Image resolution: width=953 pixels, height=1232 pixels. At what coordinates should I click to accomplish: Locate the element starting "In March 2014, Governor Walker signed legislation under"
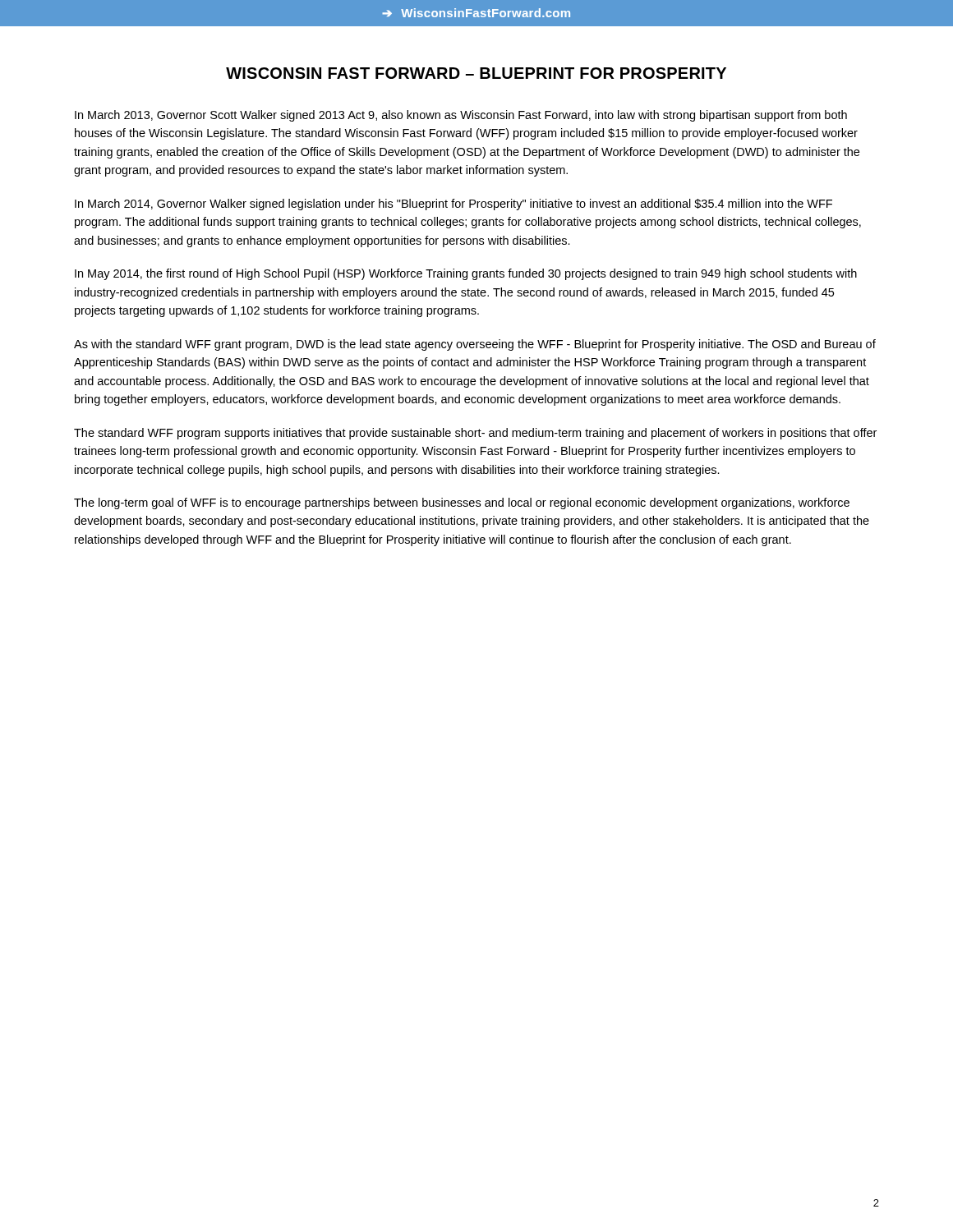tap(468, 222)
